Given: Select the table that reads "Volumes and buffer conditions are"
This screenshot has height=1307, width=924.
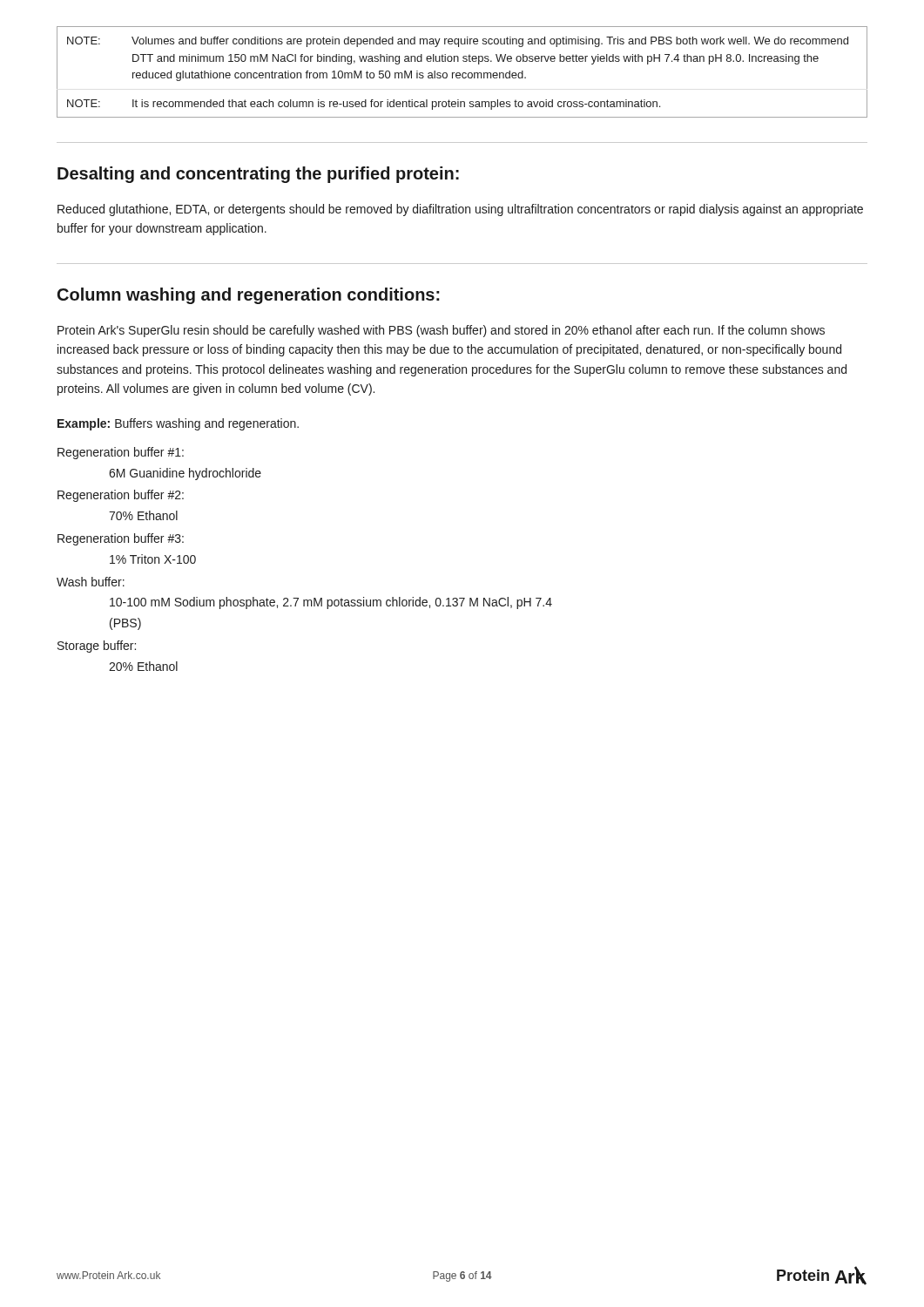Looking at the screenshot, I should tap(462, 72).
